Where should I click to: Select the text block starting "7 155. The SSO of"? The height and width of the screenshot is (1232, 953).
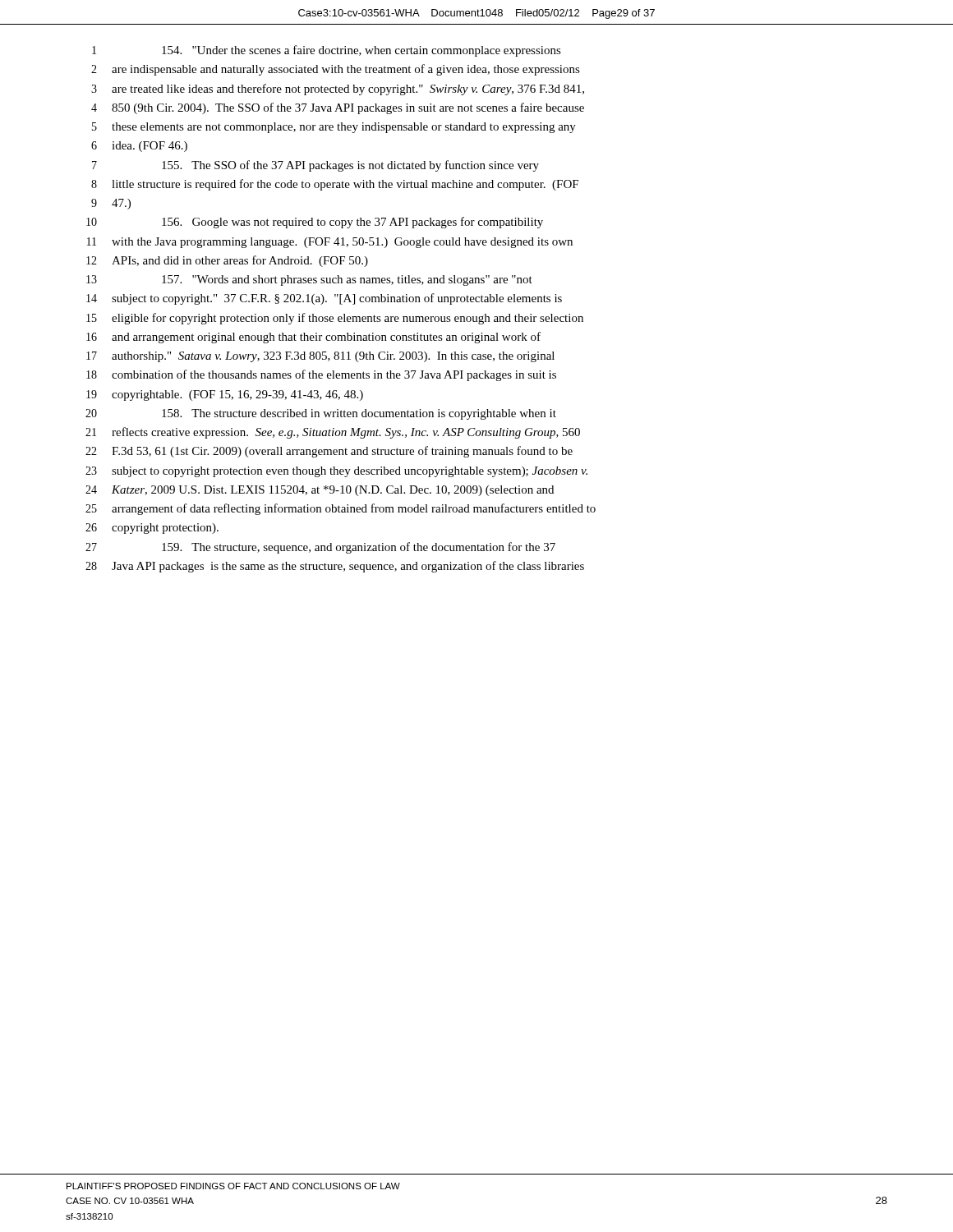pos(476,184)
